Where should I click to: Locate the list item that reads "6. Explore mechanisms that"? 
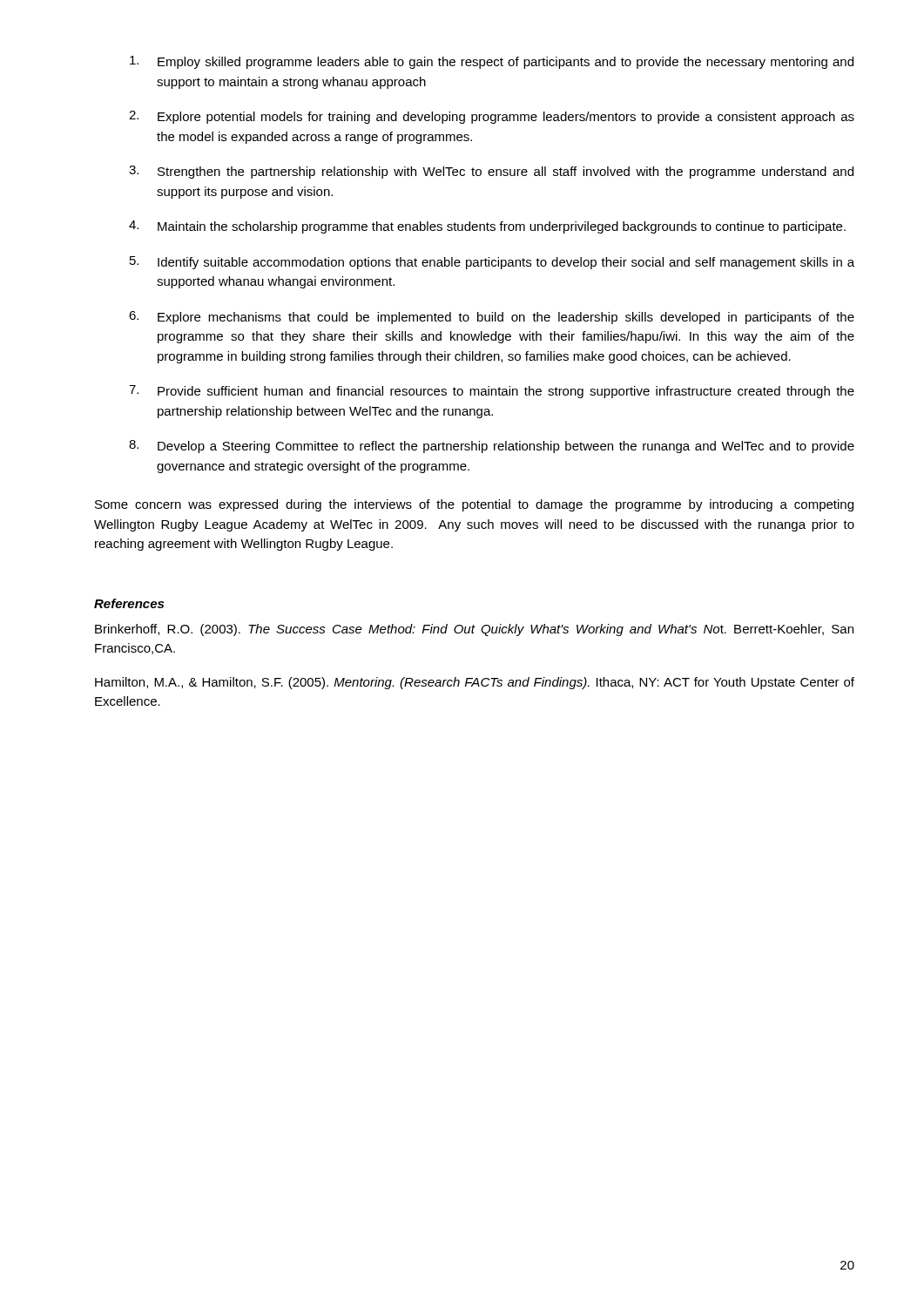492,337
